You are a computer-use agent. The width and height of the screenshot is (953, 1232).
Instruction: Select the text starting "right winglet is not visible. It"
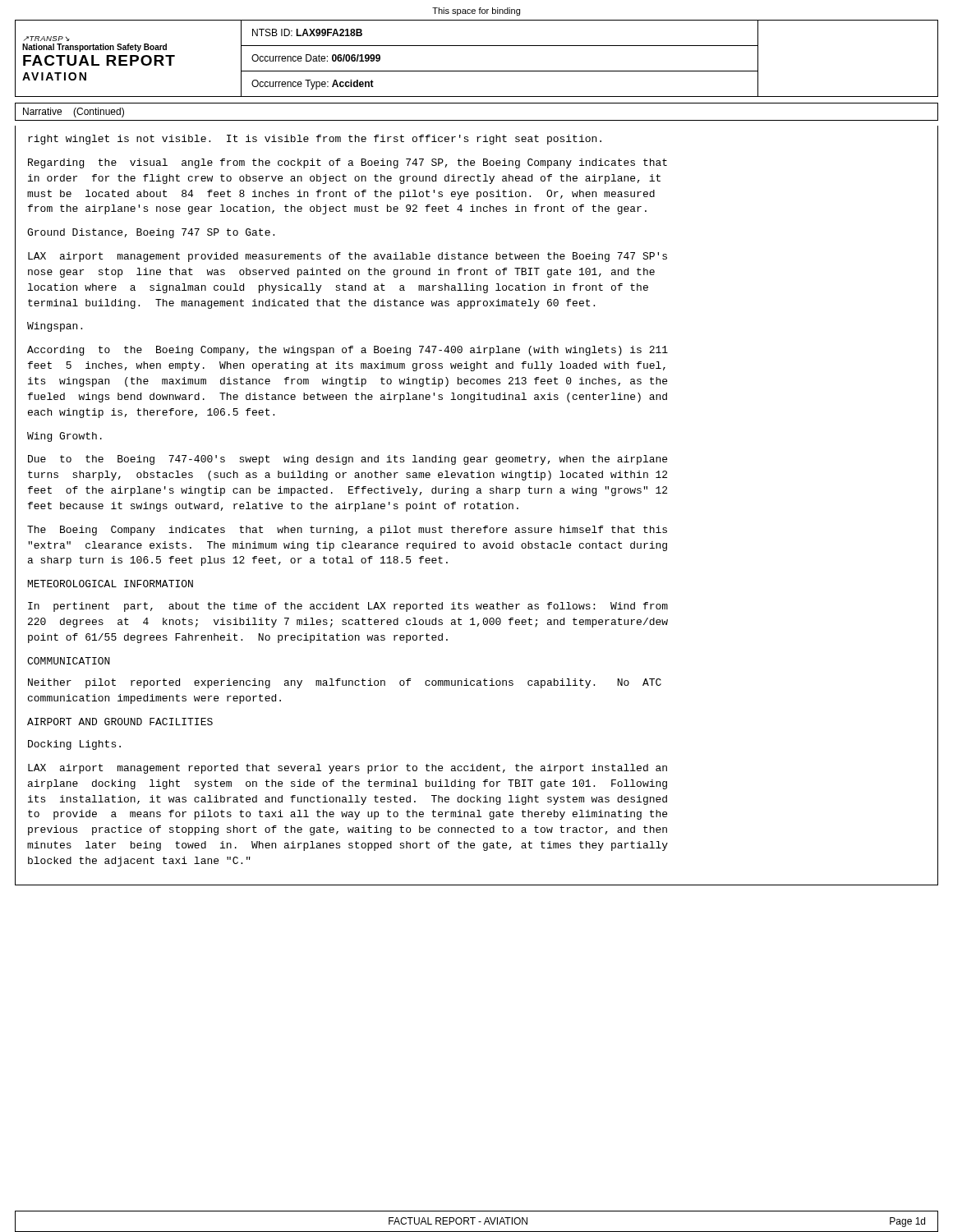[315, 139]
